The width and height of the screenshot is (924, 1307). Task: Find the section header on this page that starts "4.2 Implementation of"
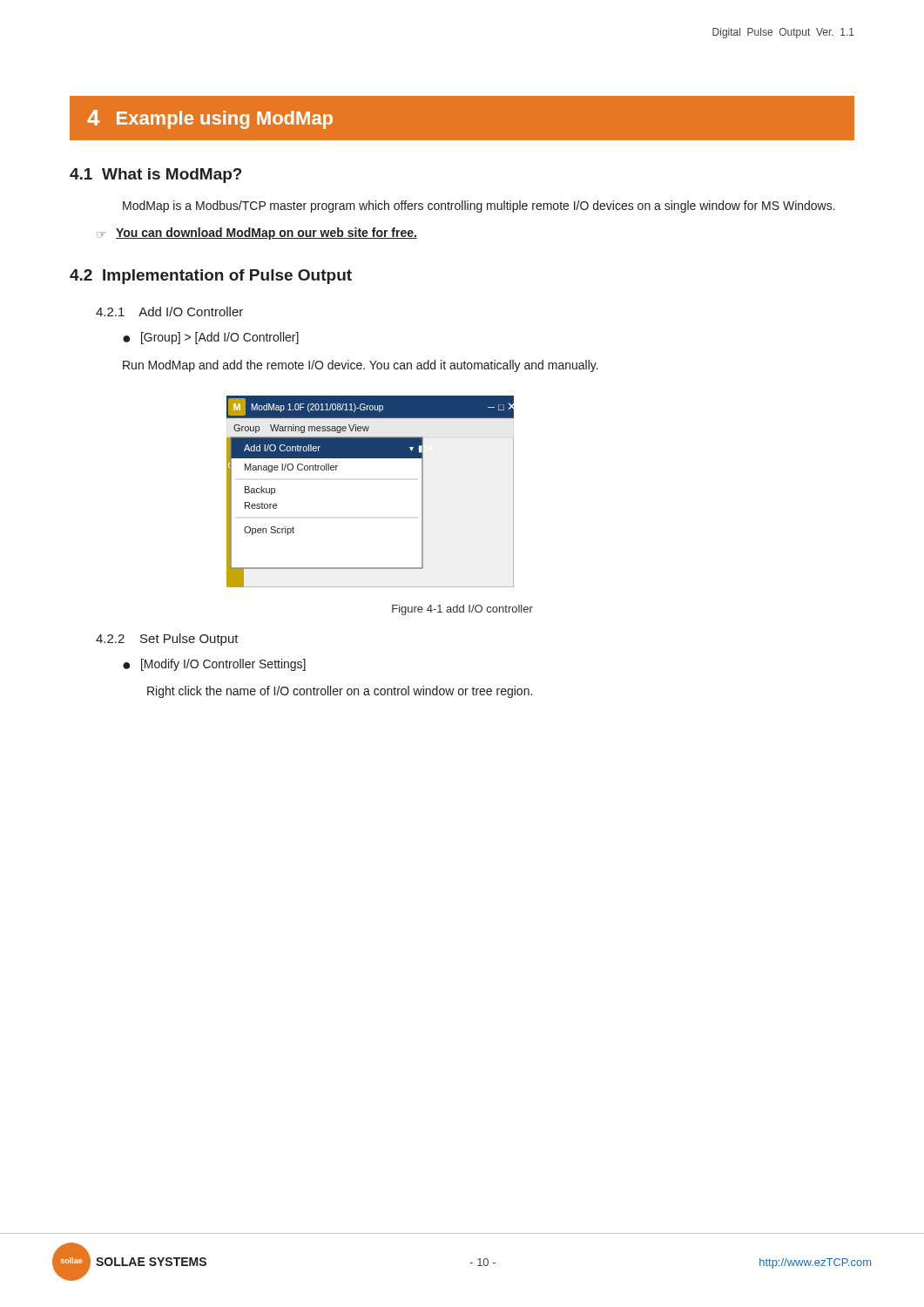[211, 275]
